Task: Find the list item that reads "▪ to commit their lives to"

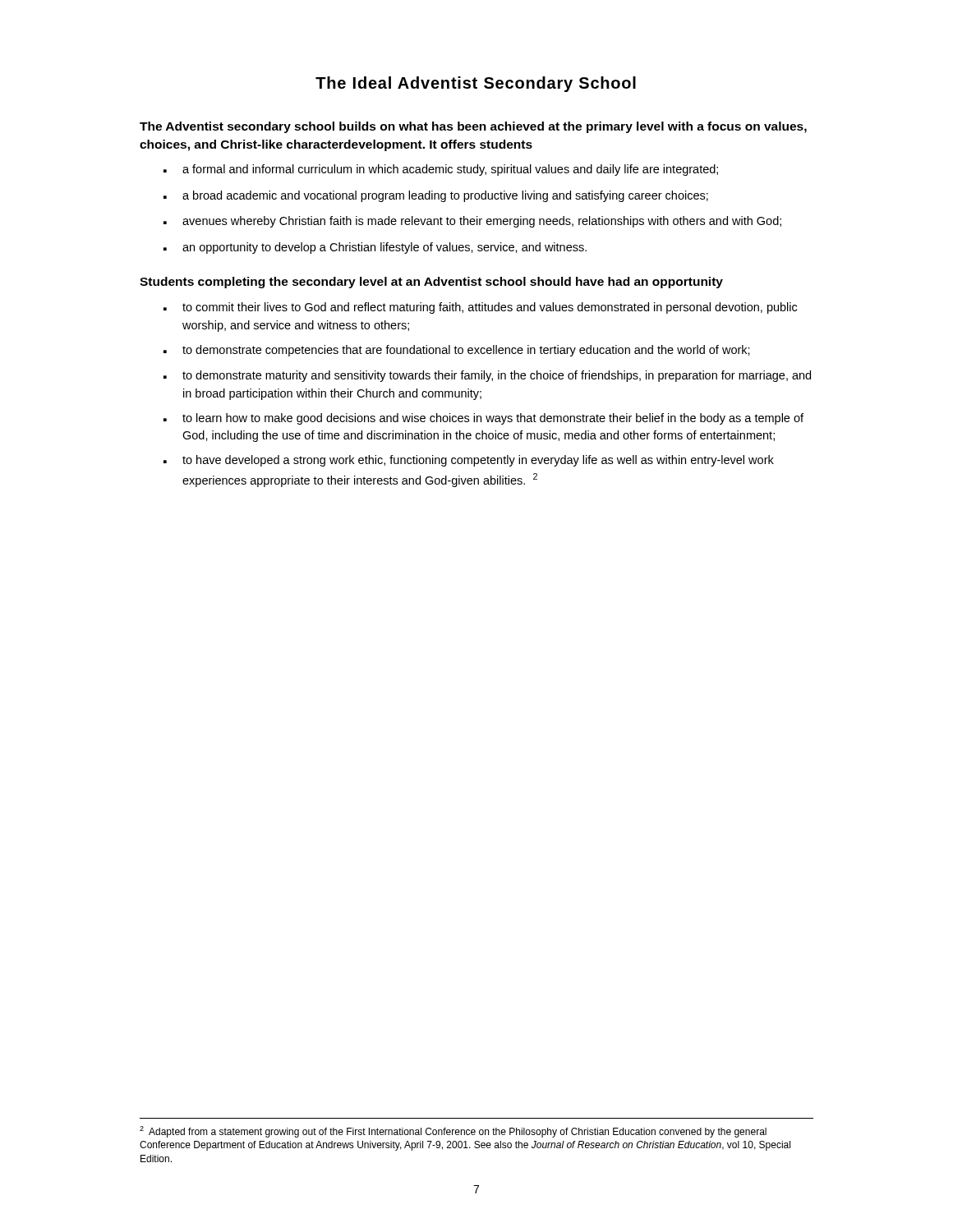Action: pyautogui.click(x=488, y=317)
